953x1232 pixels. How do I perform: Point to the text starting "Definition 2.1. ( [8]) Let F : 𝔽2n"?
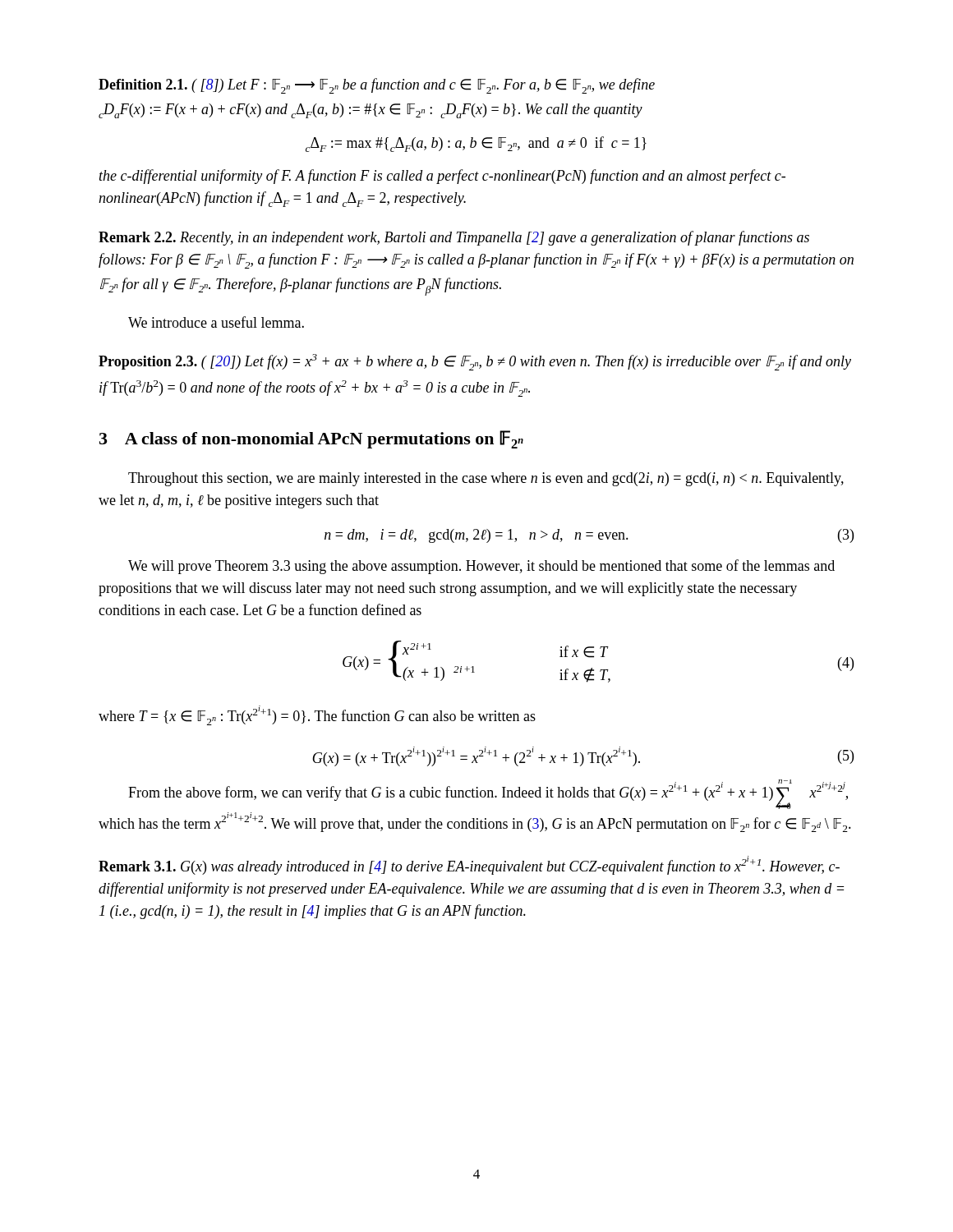tap(476, 143)
